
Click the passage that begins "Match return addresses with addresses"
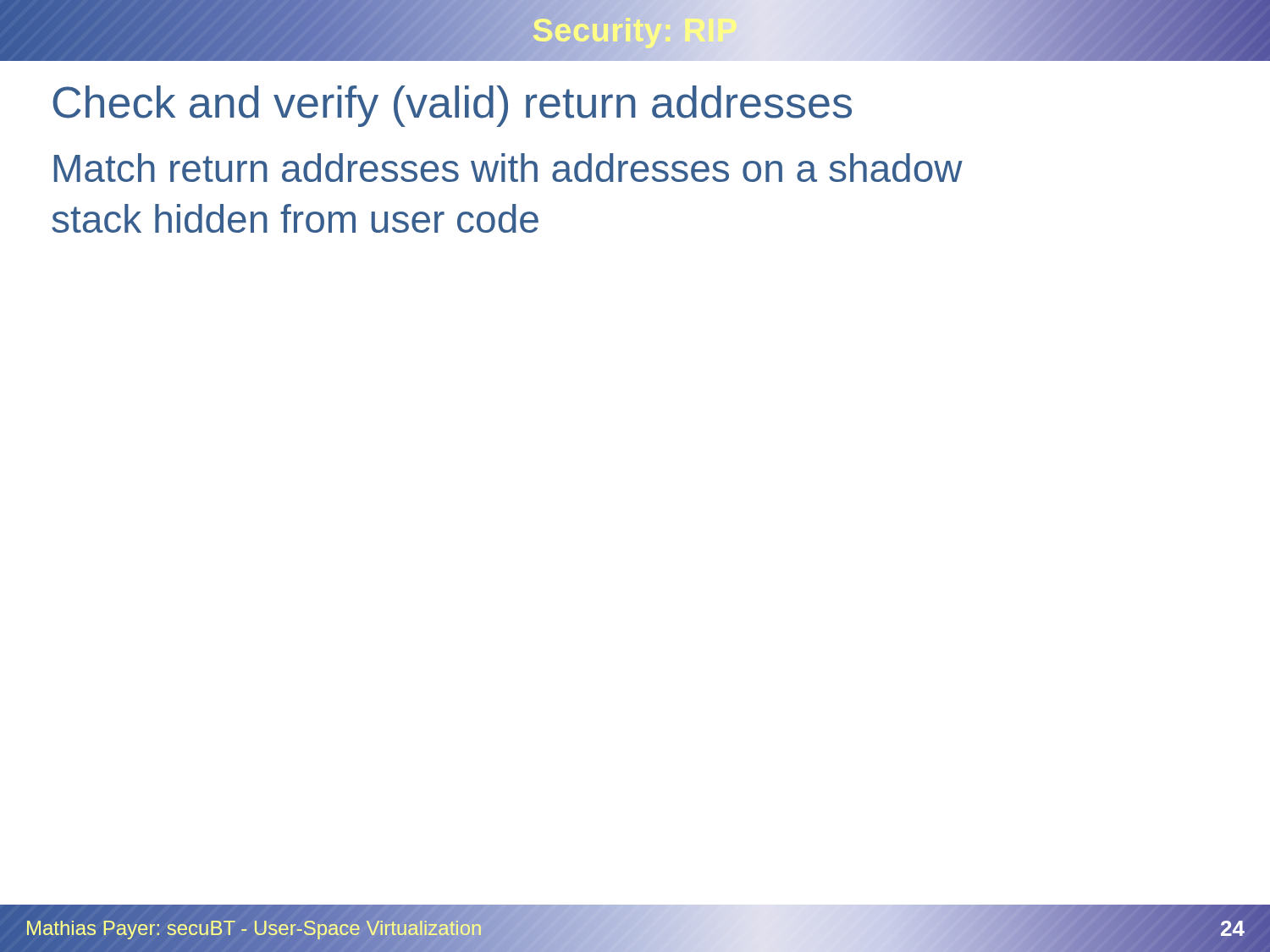click(x=635, y=195)
